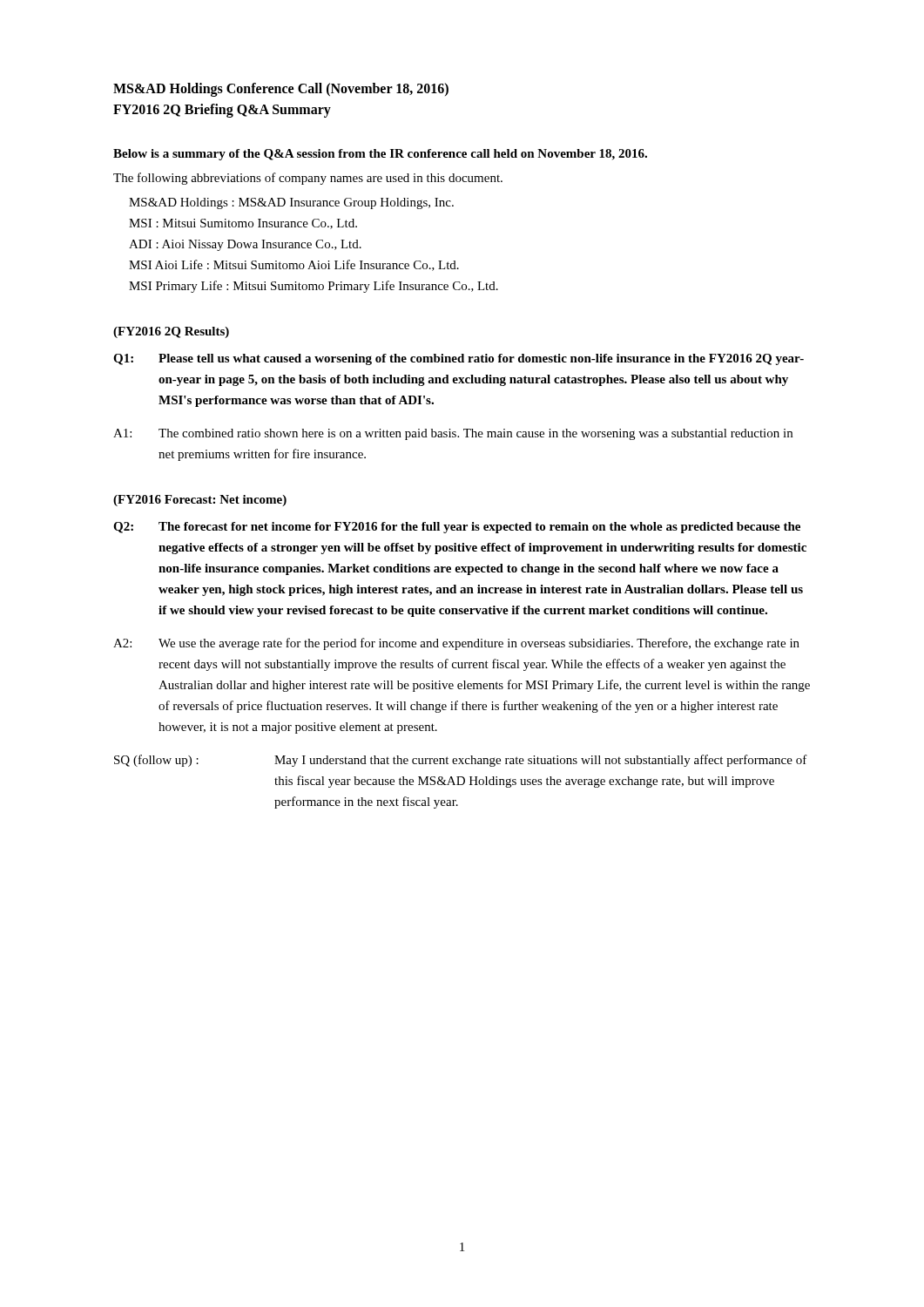Point to the text block starting "MSI Aioi Life : Mitsui Sumitomo Aioi Life"
924x1307 pixels.
coord(294,264)
